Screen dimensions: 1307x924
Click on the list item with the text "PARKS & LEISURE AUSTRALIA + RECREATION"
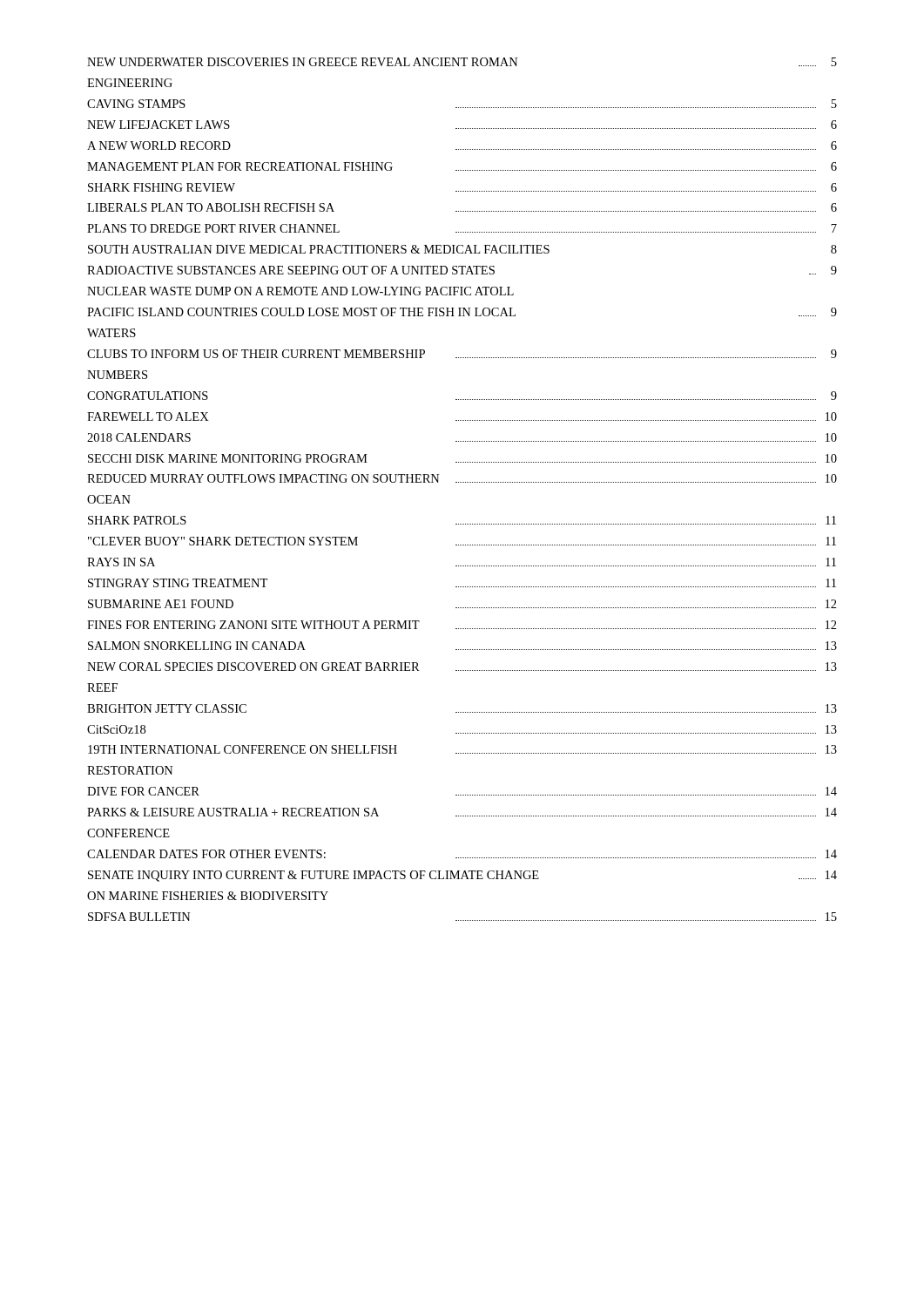point(462,823)
